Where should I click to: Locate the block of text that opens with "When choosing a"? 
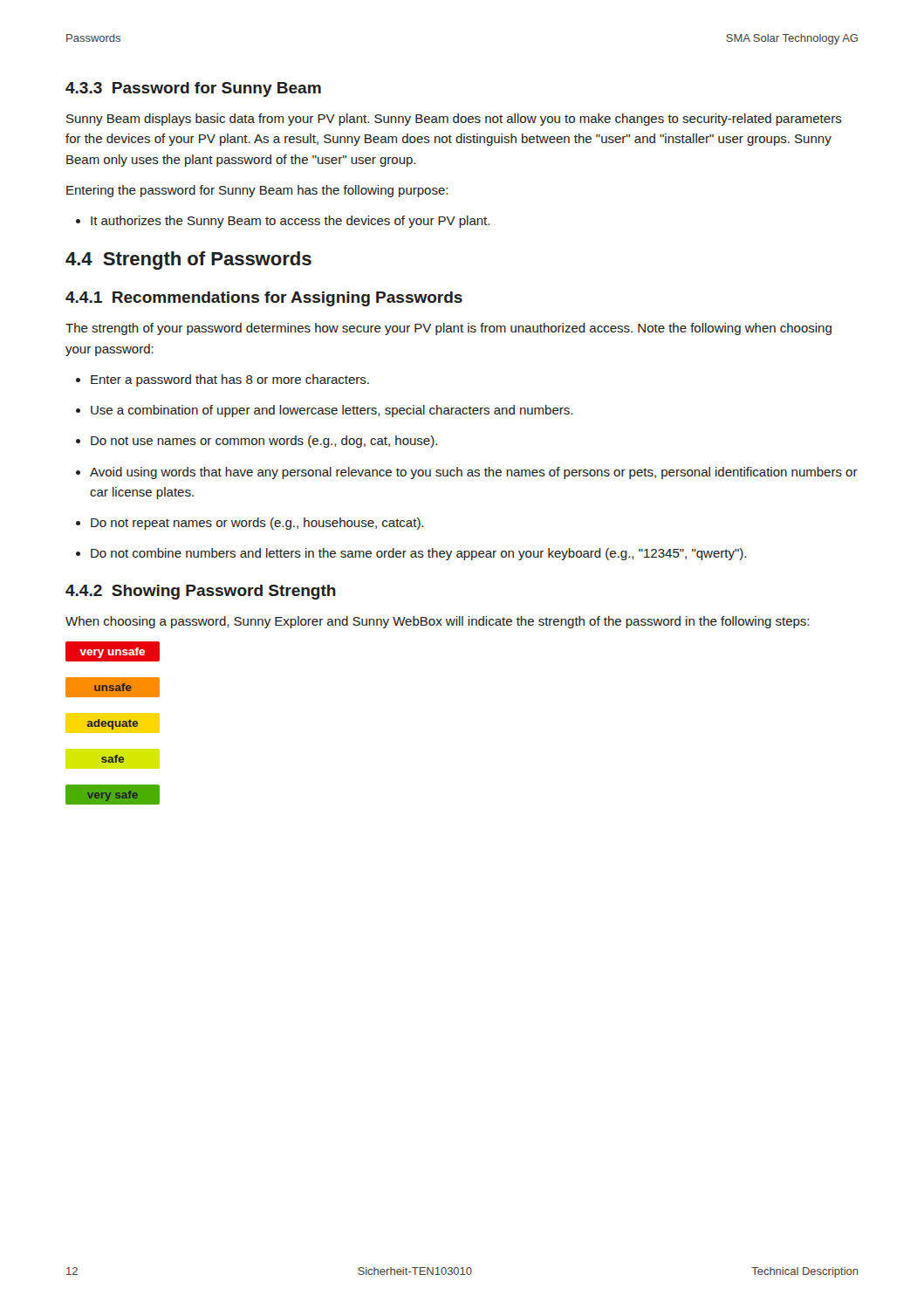462,621
